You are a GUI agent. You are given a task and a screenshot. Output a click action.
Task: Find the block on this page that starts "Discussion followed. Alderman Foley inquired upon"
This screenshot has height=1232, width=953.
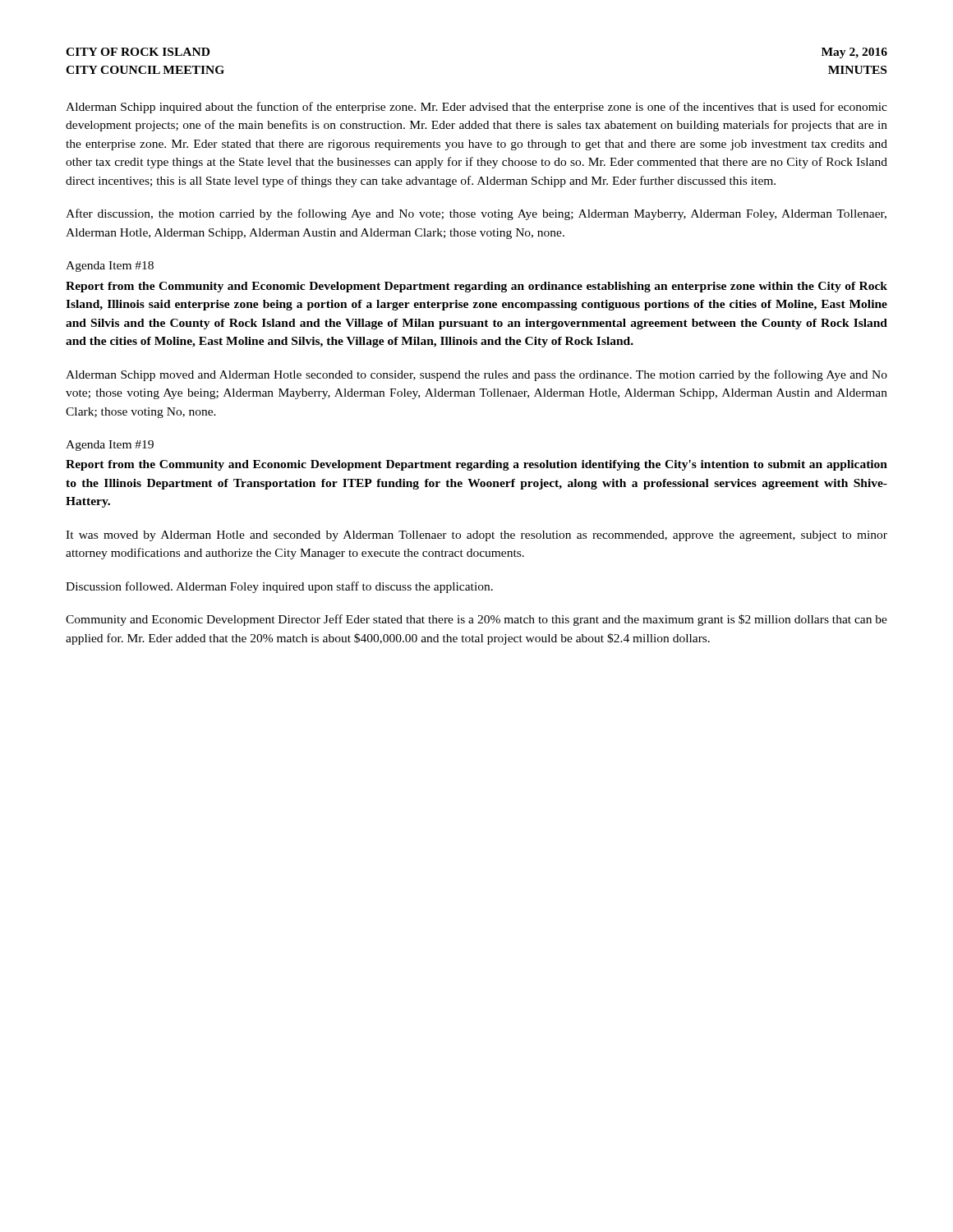click(280, 586)
